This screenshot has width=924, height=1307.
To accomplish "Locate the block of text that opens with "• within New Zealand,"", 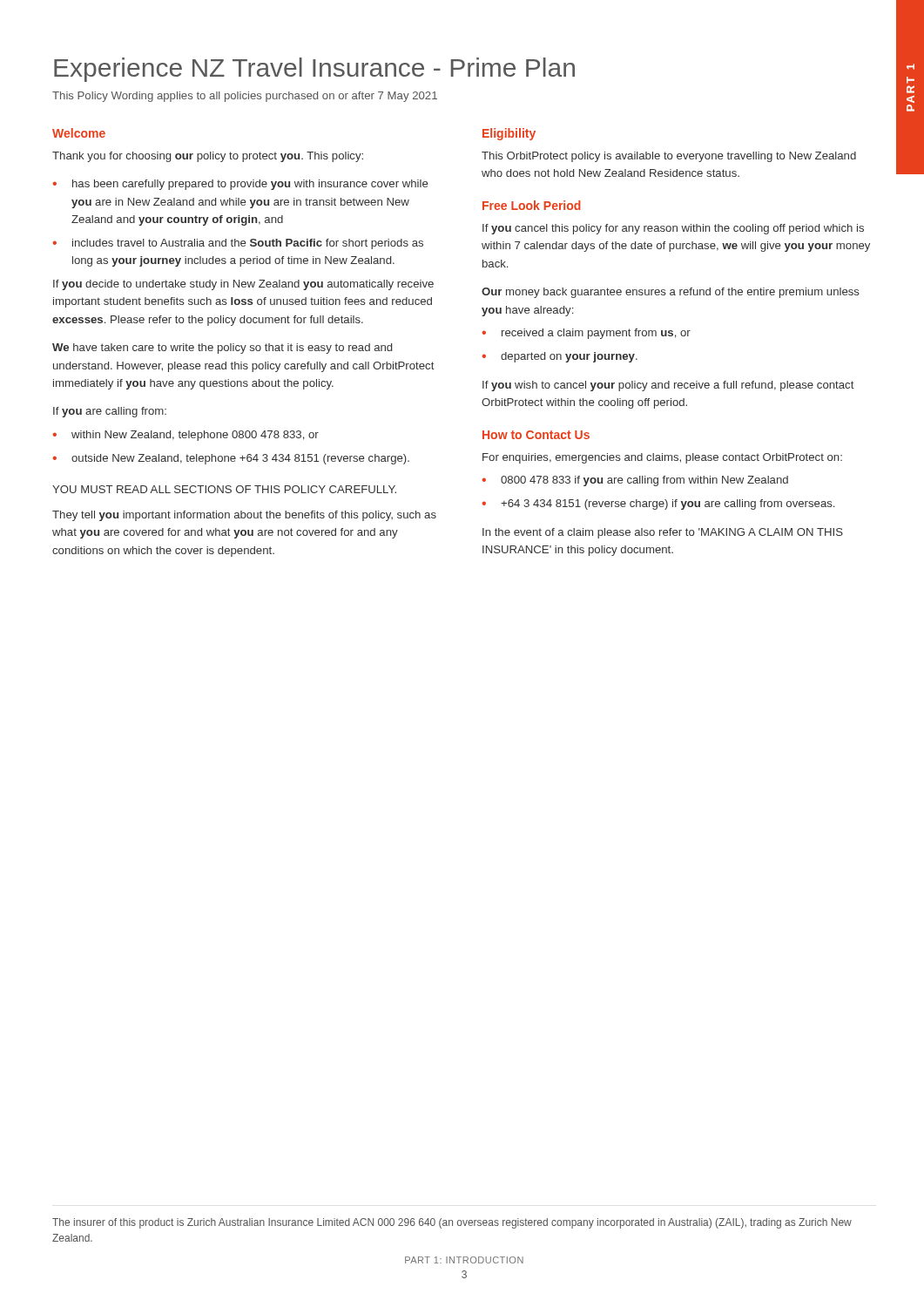I will [250, 435].
